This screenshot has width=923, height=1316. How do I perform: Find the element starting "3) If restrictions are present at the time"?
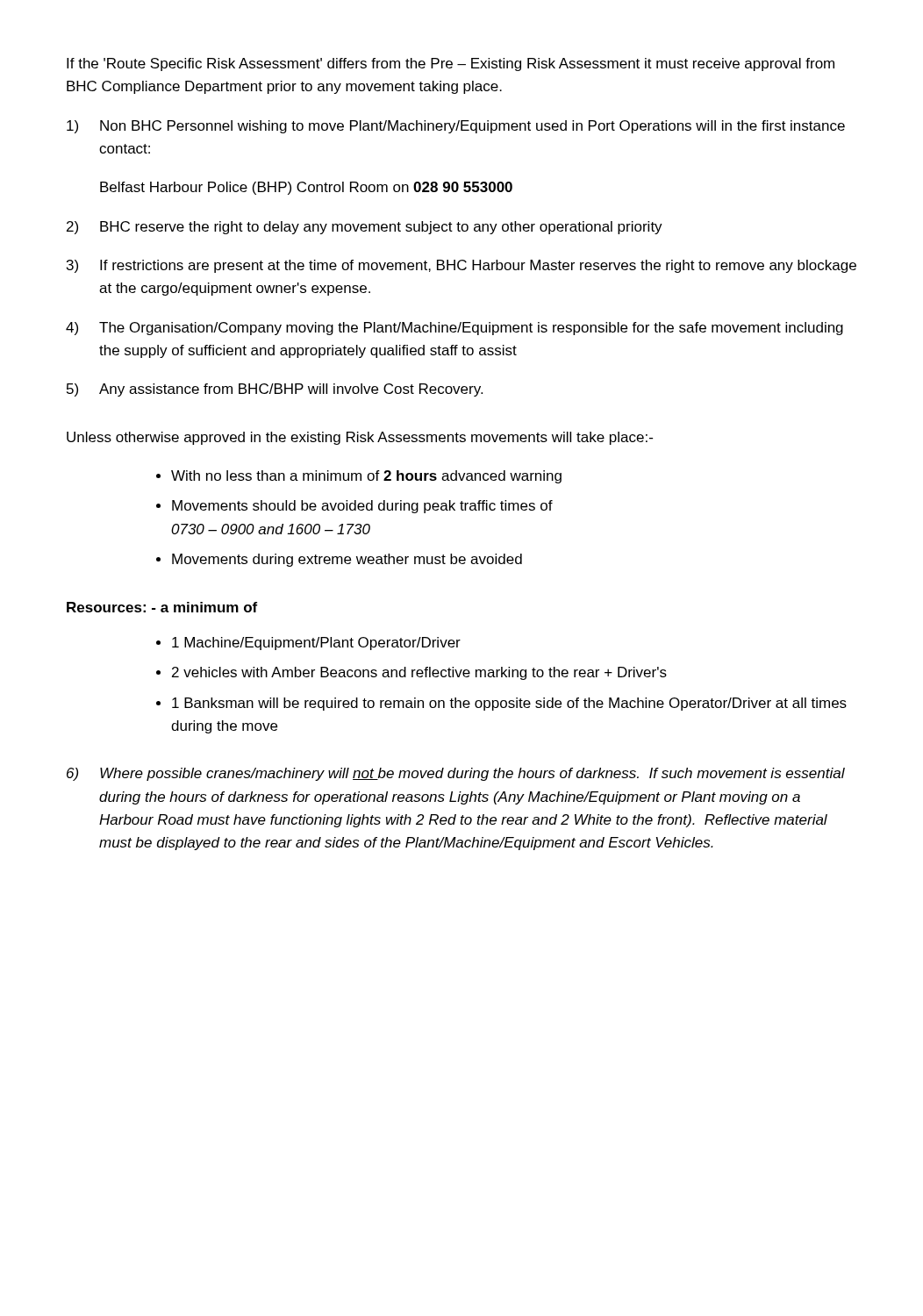click(x=462, y=278)
